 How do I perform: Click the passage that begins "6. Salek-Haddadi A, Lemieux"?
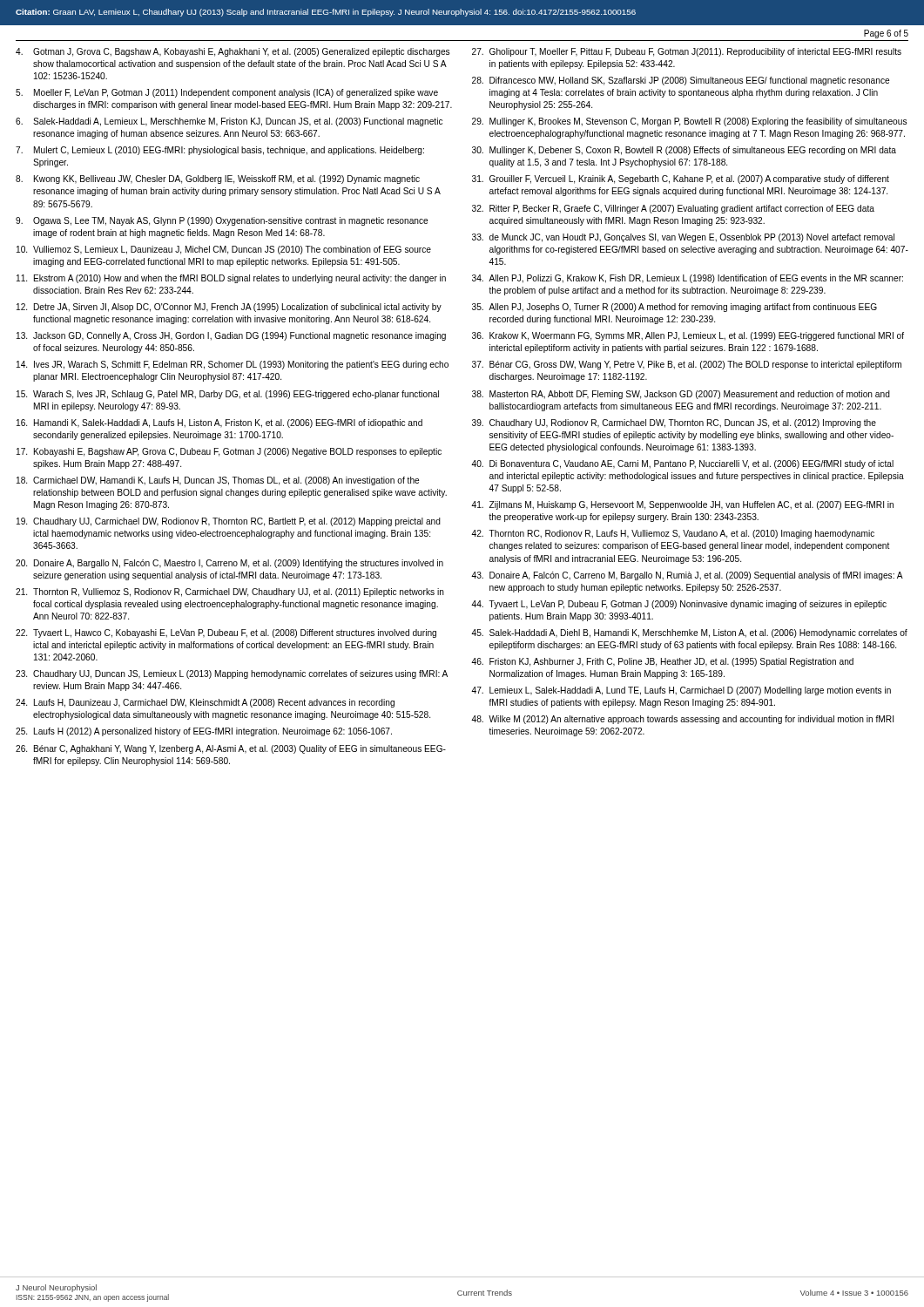[x=234, y=128]
